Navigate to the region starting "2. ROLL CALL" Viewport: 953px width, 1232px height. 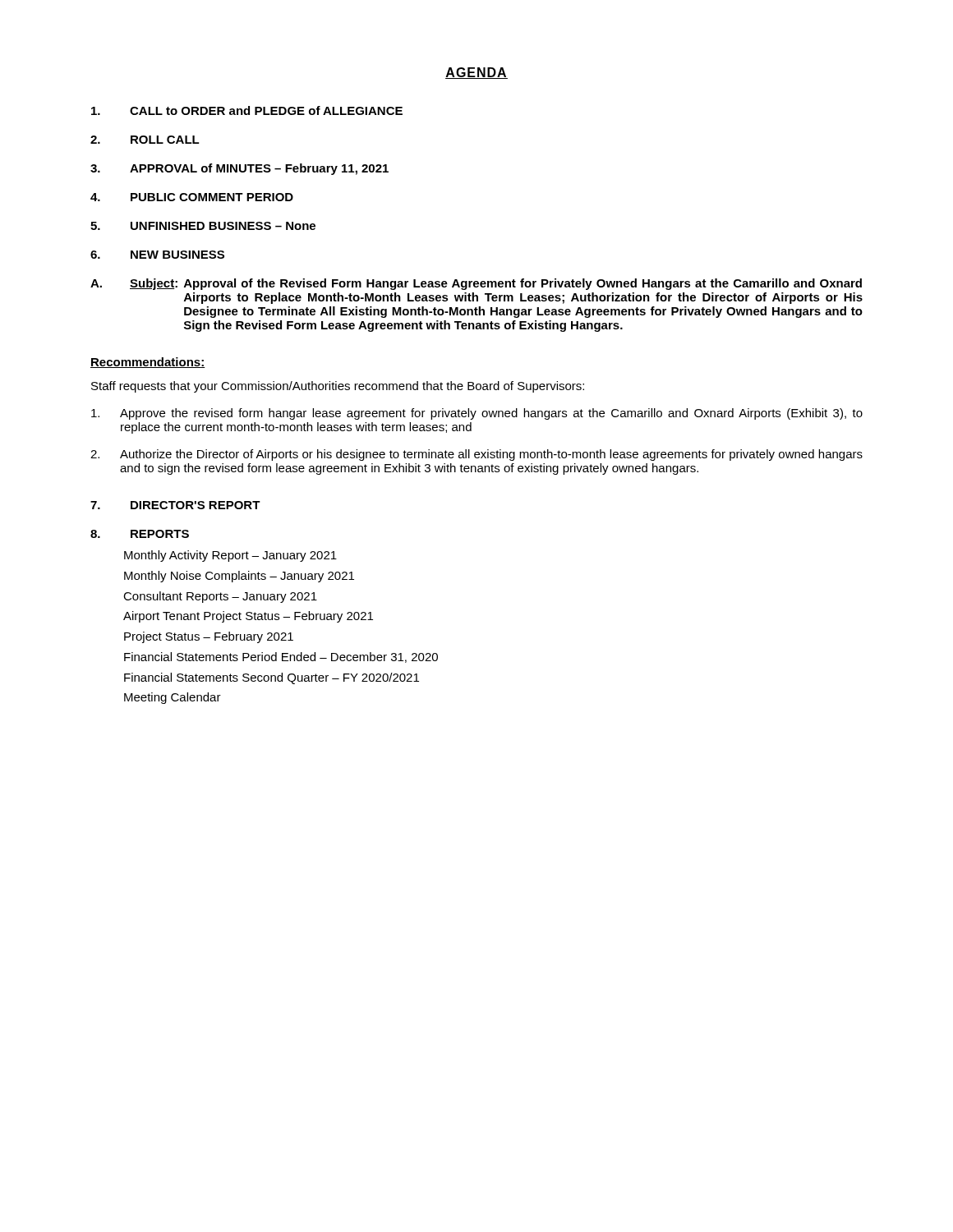click(145, 140)
